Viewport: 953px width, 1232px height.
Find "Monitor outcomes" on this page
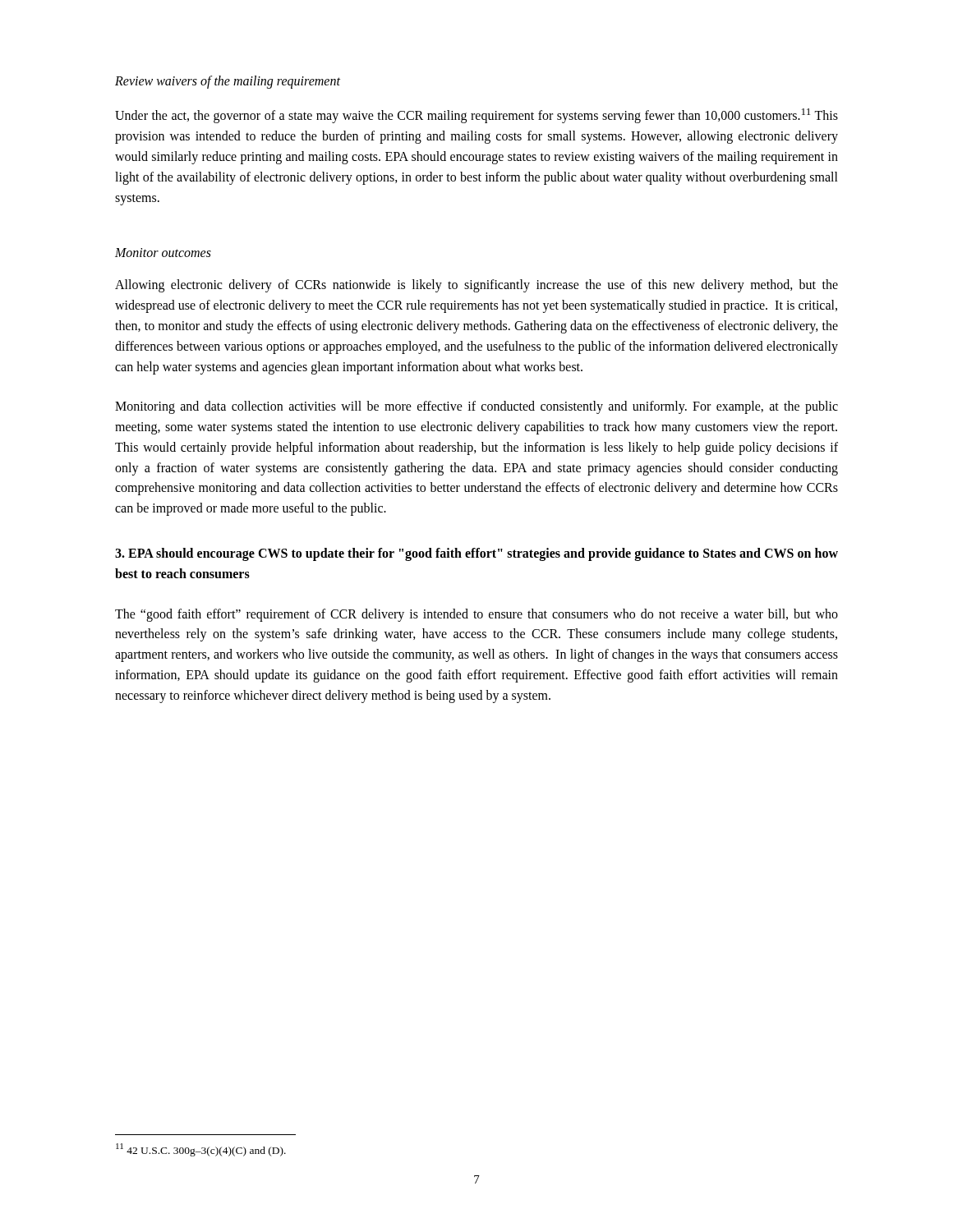click(x=163, y=253)
